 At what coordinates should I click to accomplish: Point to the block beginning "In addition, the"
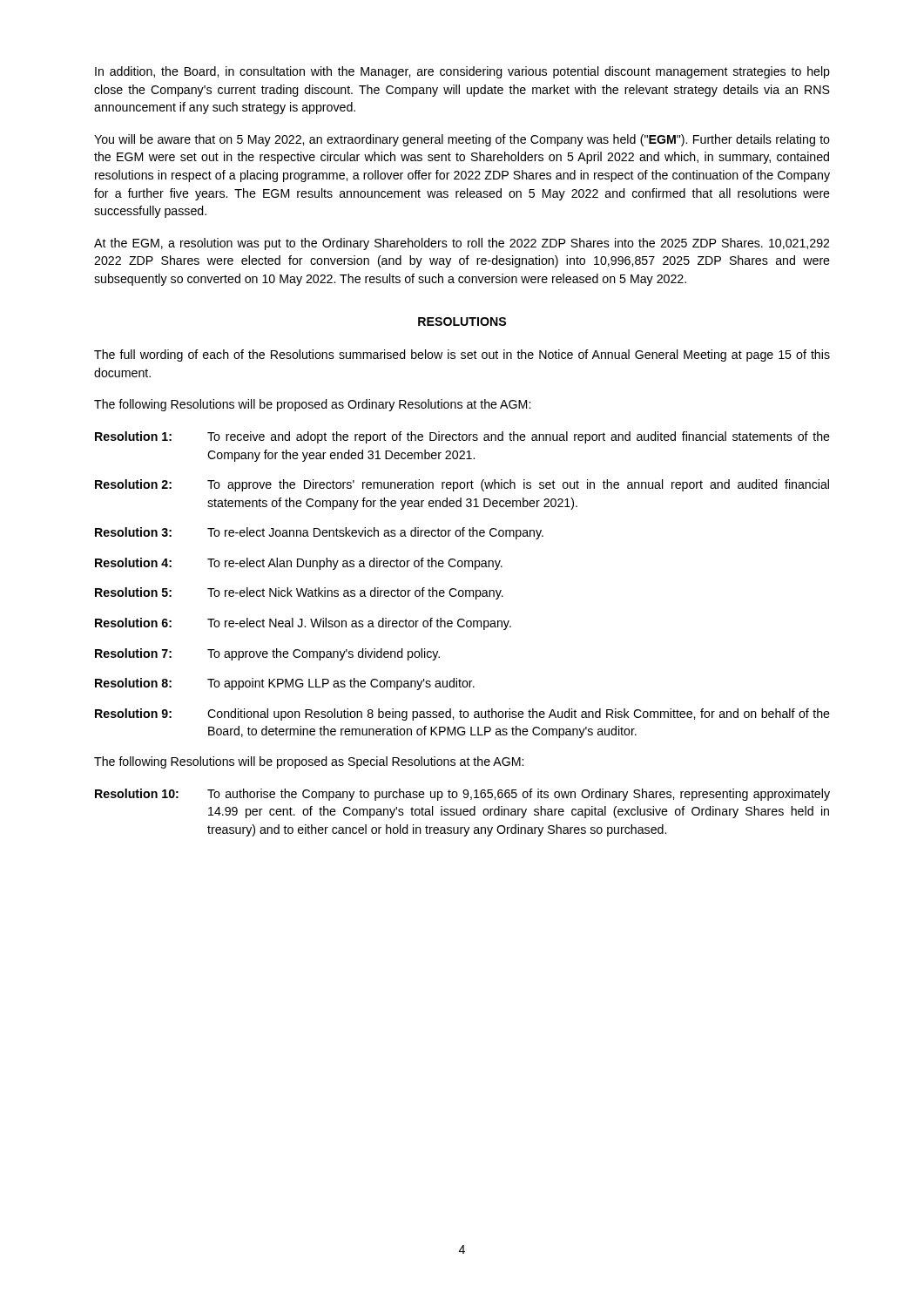(x=462, y=90)
